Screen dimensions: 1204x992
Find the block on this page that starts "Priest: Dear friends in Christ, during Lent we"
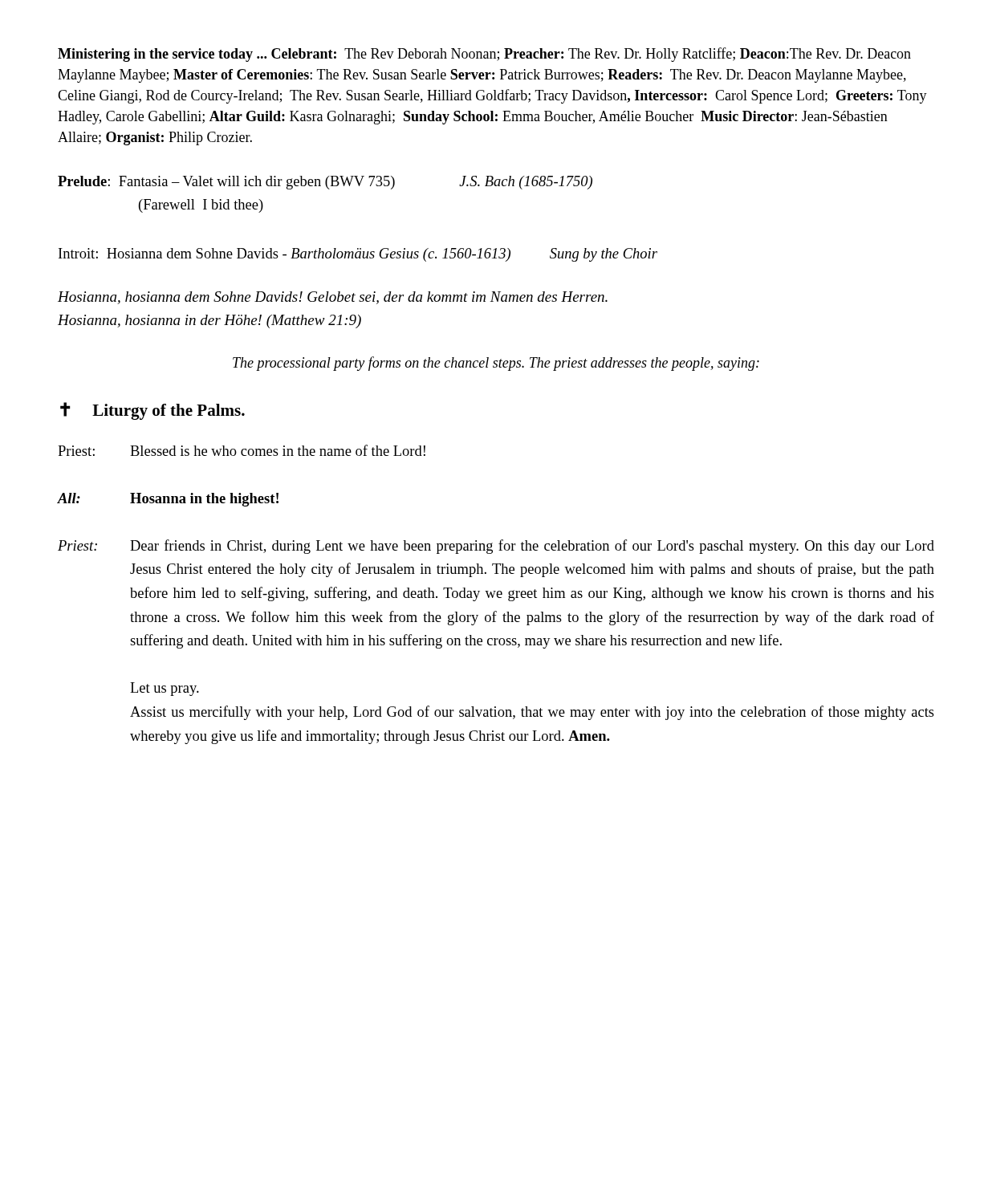[x=496, y=641]
